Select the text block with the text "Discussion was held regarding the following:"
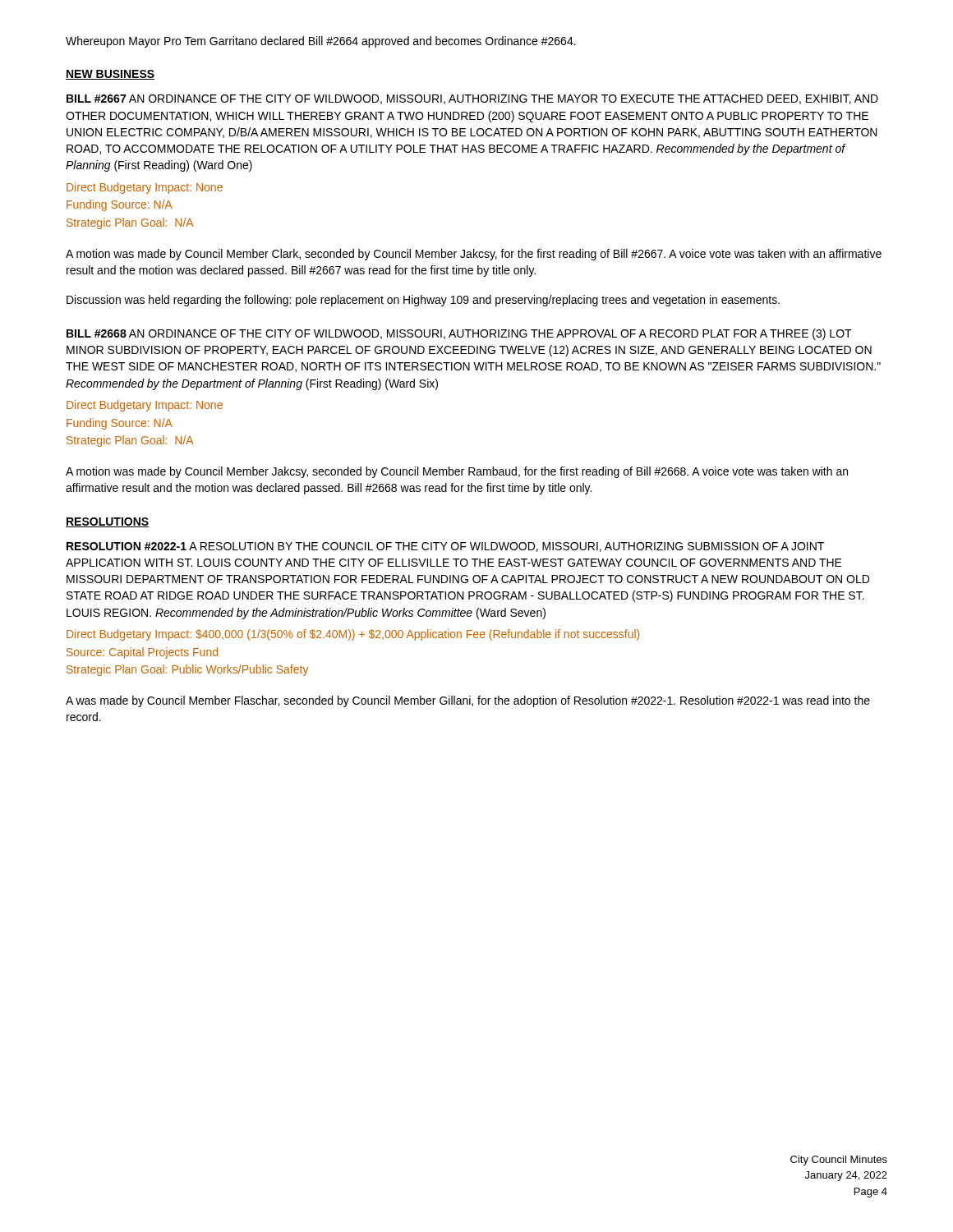 tap(423, 300)
